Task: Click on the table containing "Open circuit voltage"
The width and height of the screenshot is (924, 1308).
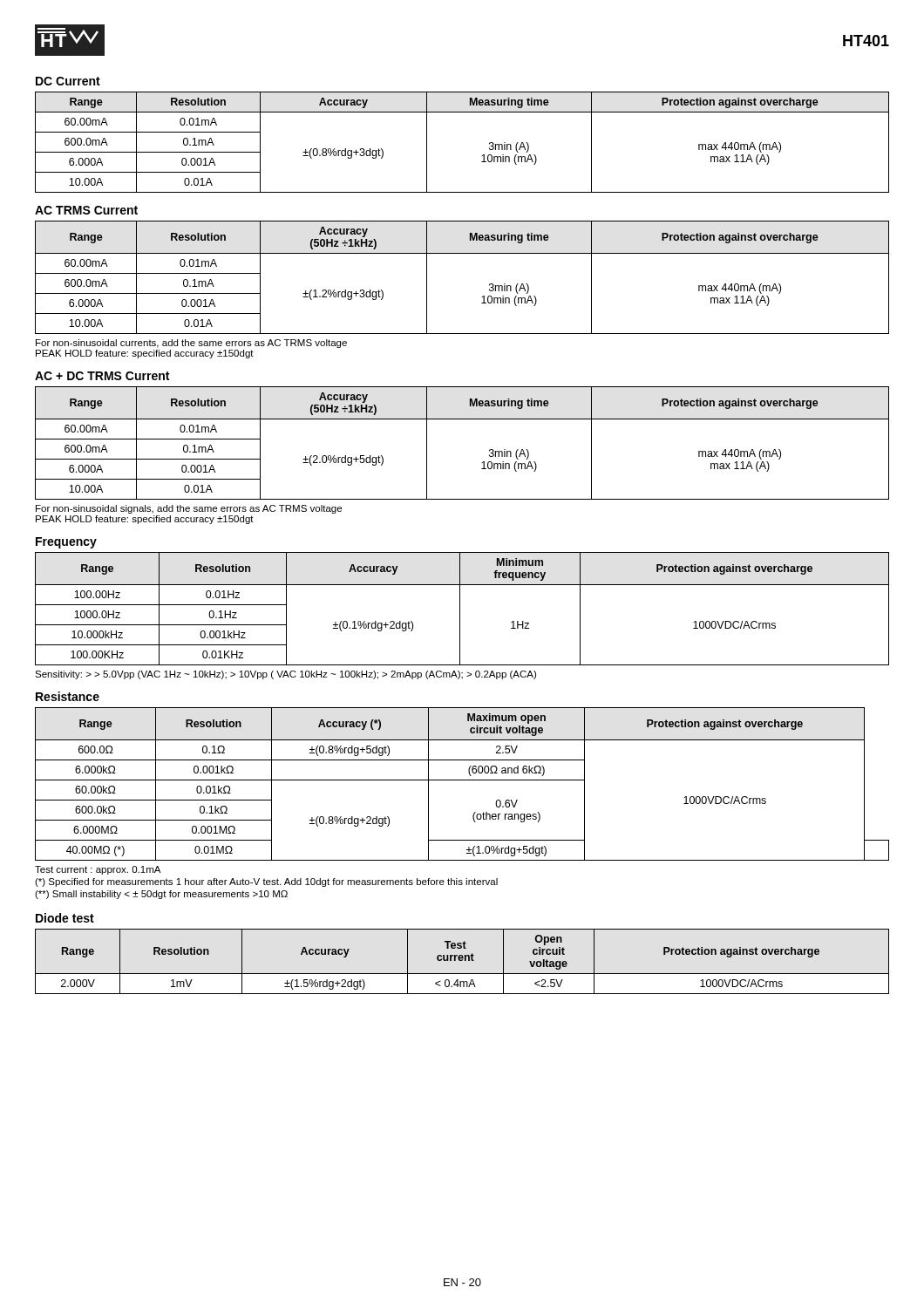Action: [462, 961]
